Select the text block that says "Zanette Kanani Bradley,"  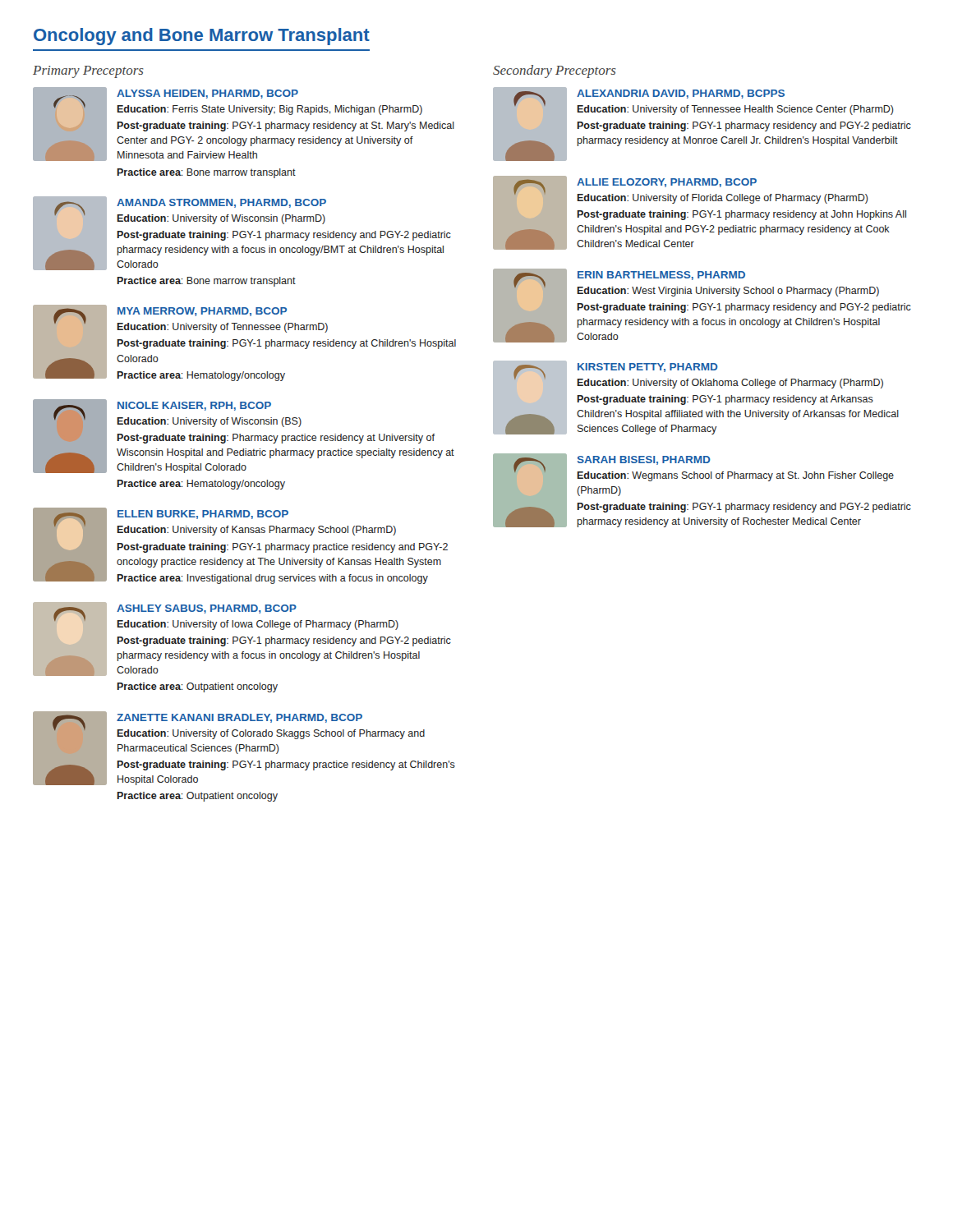(246, 758)
